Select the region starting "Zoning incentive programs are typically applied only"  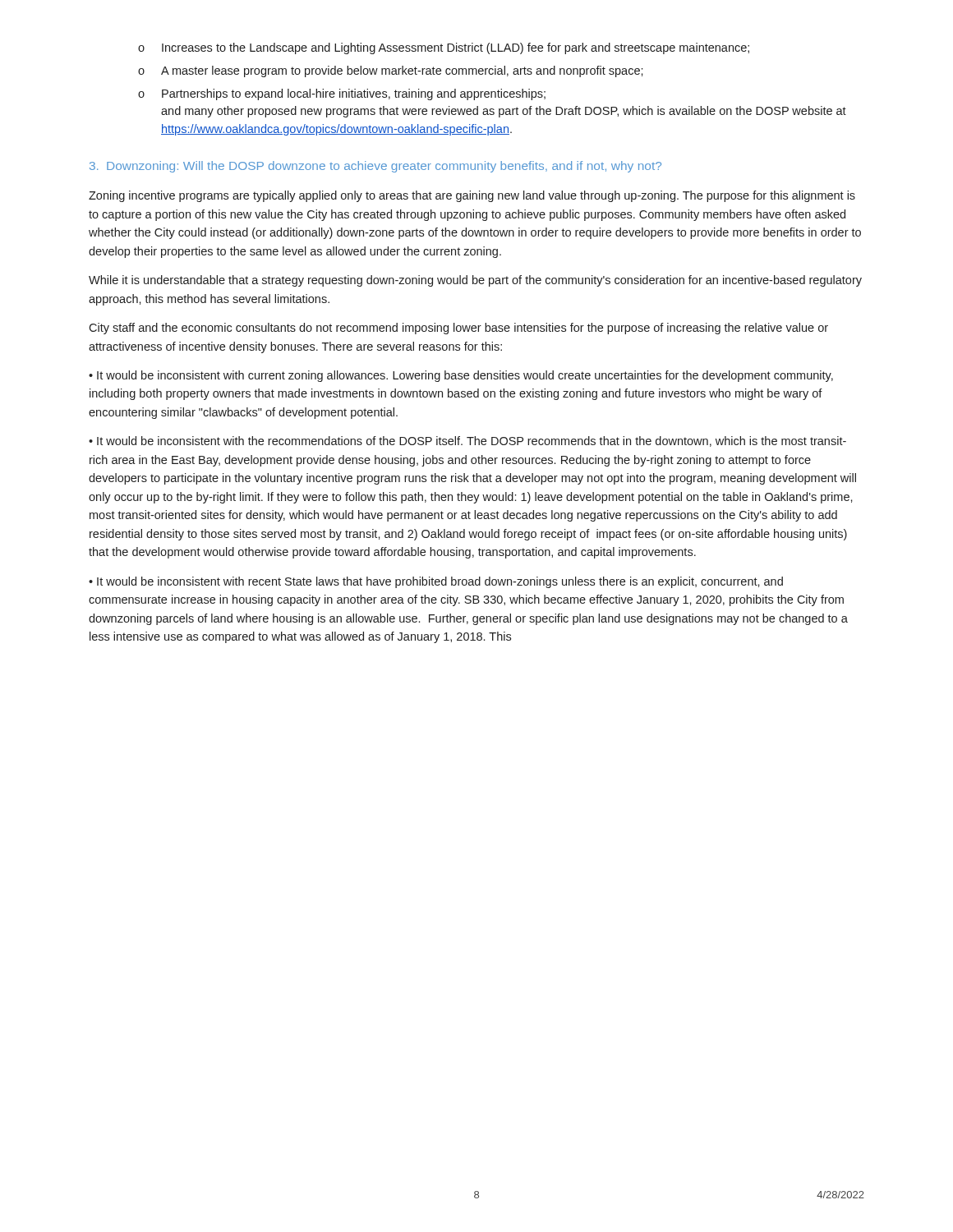[475, 223]
